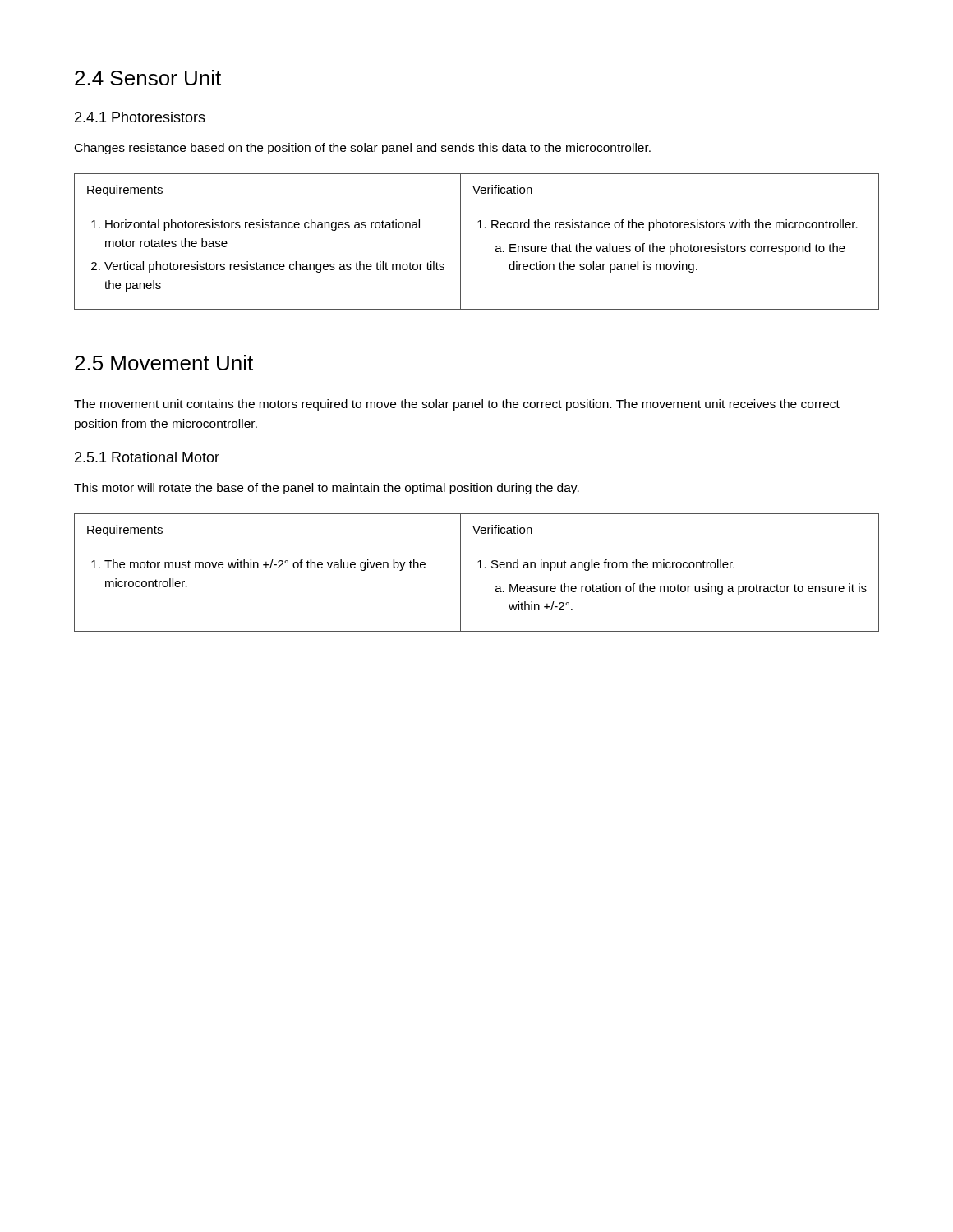Locate the text "2.4 Sensor Unit"

(x=148, y=78)
